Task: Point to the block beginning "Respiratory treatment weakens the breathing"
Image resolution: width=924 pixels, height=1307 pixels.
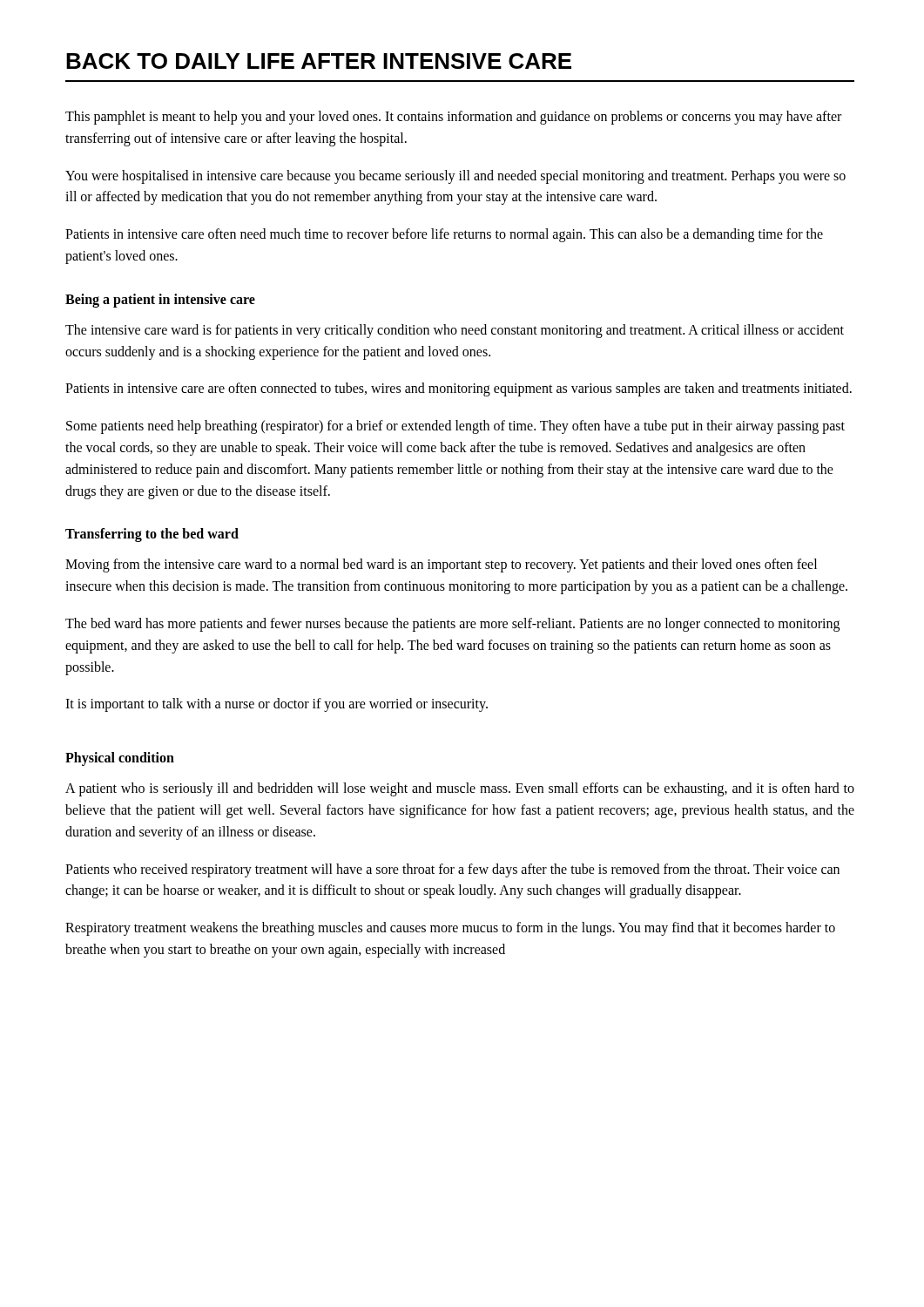Action: (450, 938)
